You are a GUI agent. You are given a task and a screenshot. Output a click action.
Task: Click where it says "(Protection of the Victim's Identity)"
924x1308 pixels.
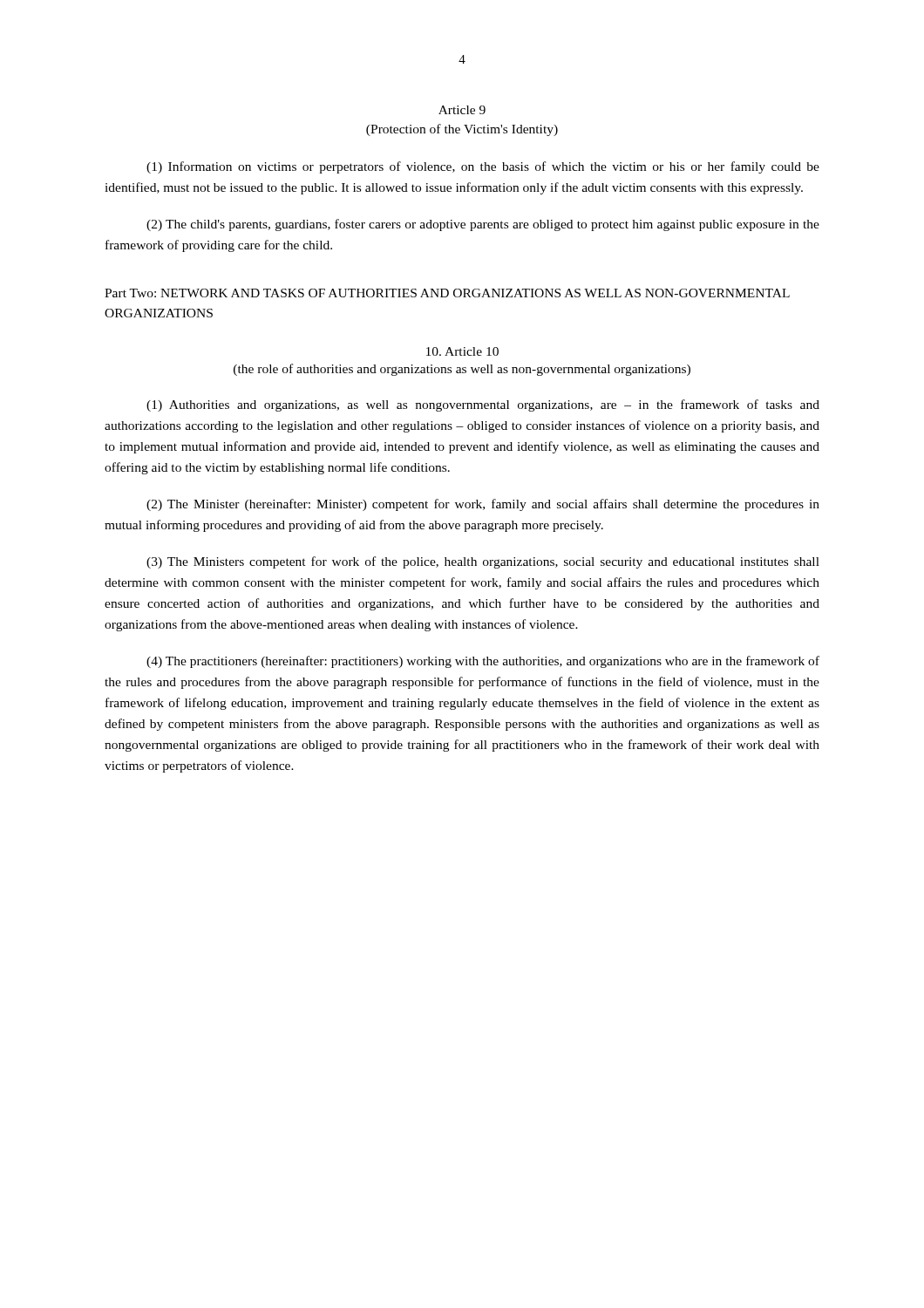(x=462, y=129)
